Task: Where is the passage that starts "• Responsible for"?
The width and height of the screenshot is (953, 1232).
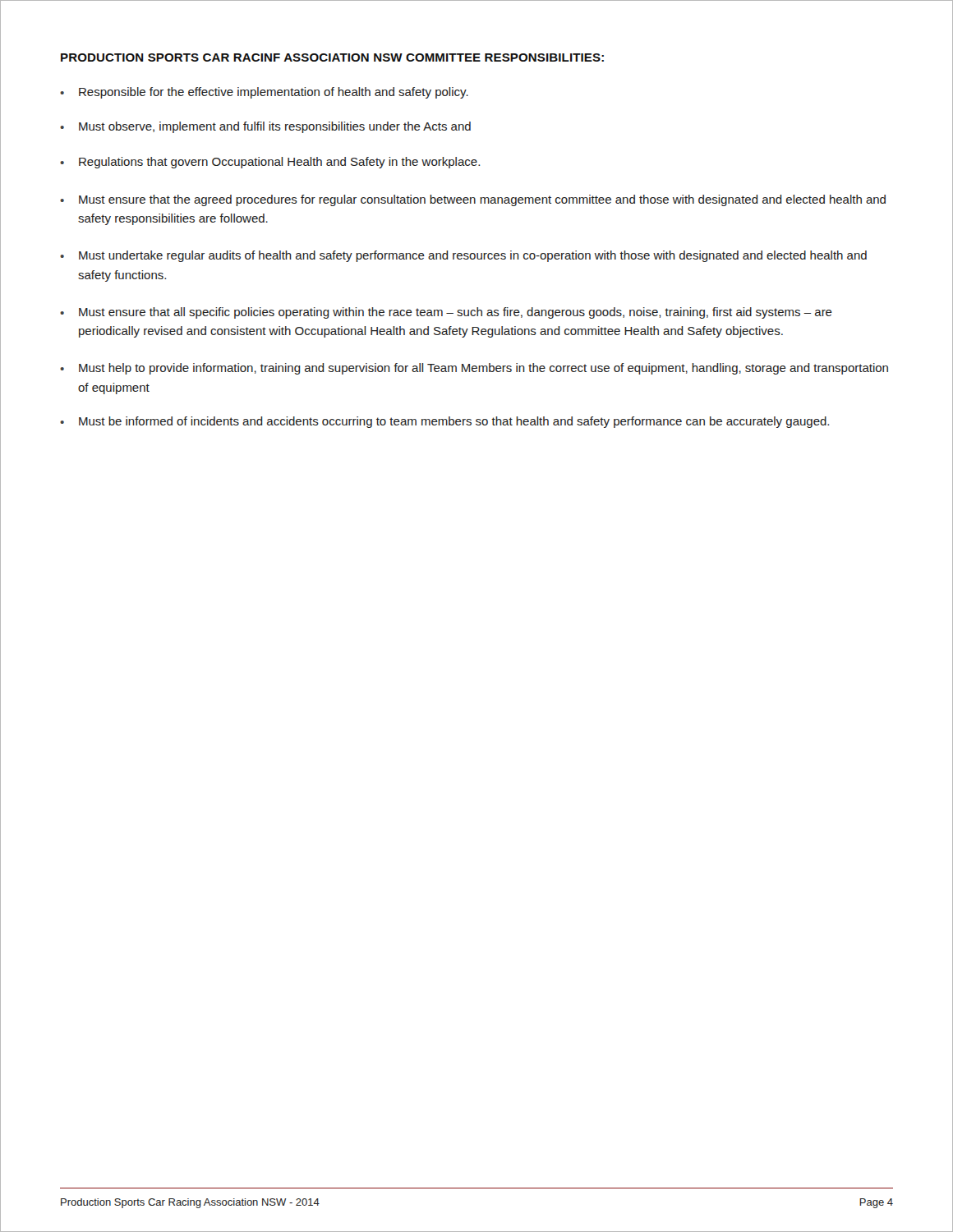Action: (x=264, y=92)
